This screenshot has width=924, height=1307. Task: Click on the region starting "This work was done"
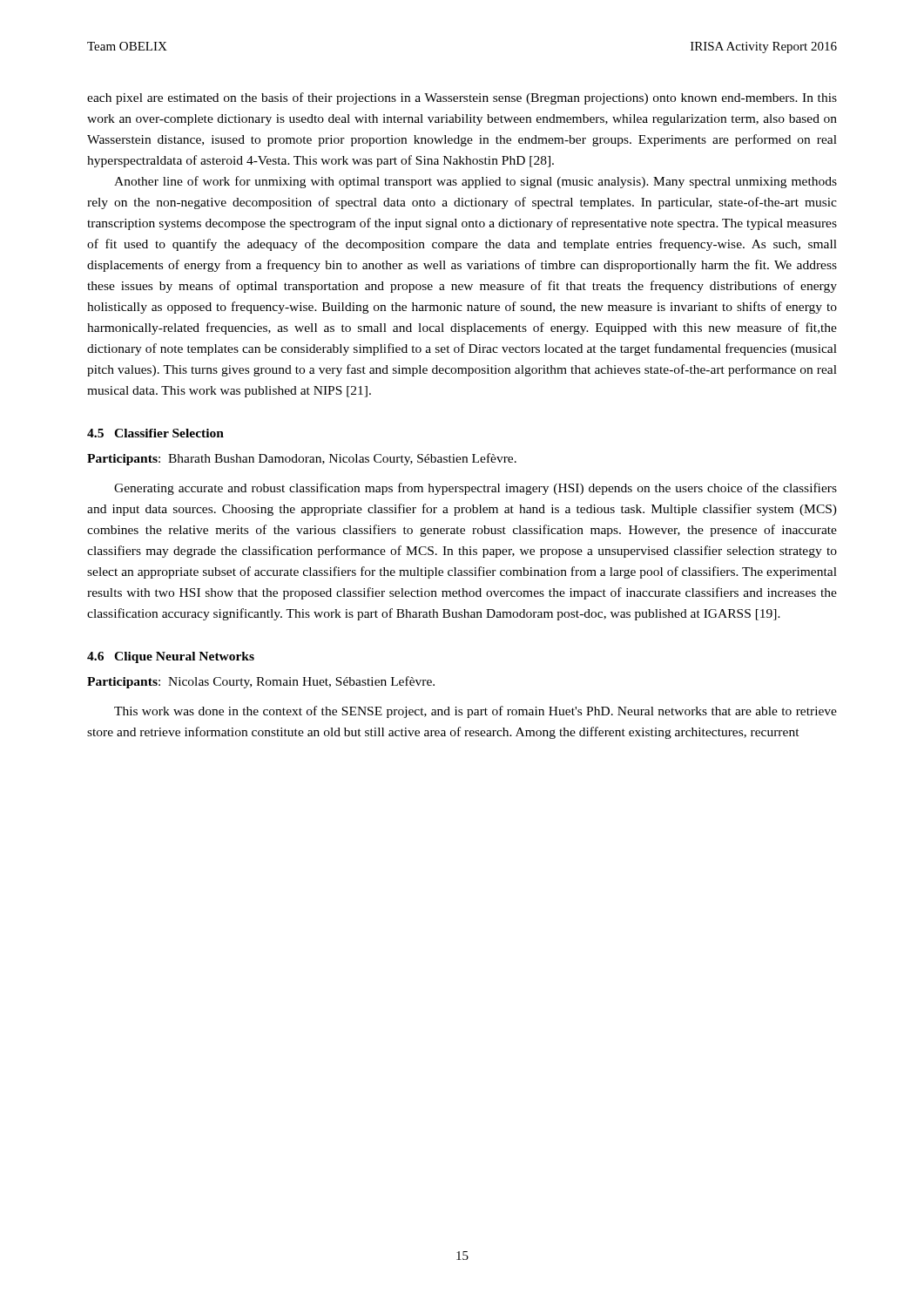462,722
